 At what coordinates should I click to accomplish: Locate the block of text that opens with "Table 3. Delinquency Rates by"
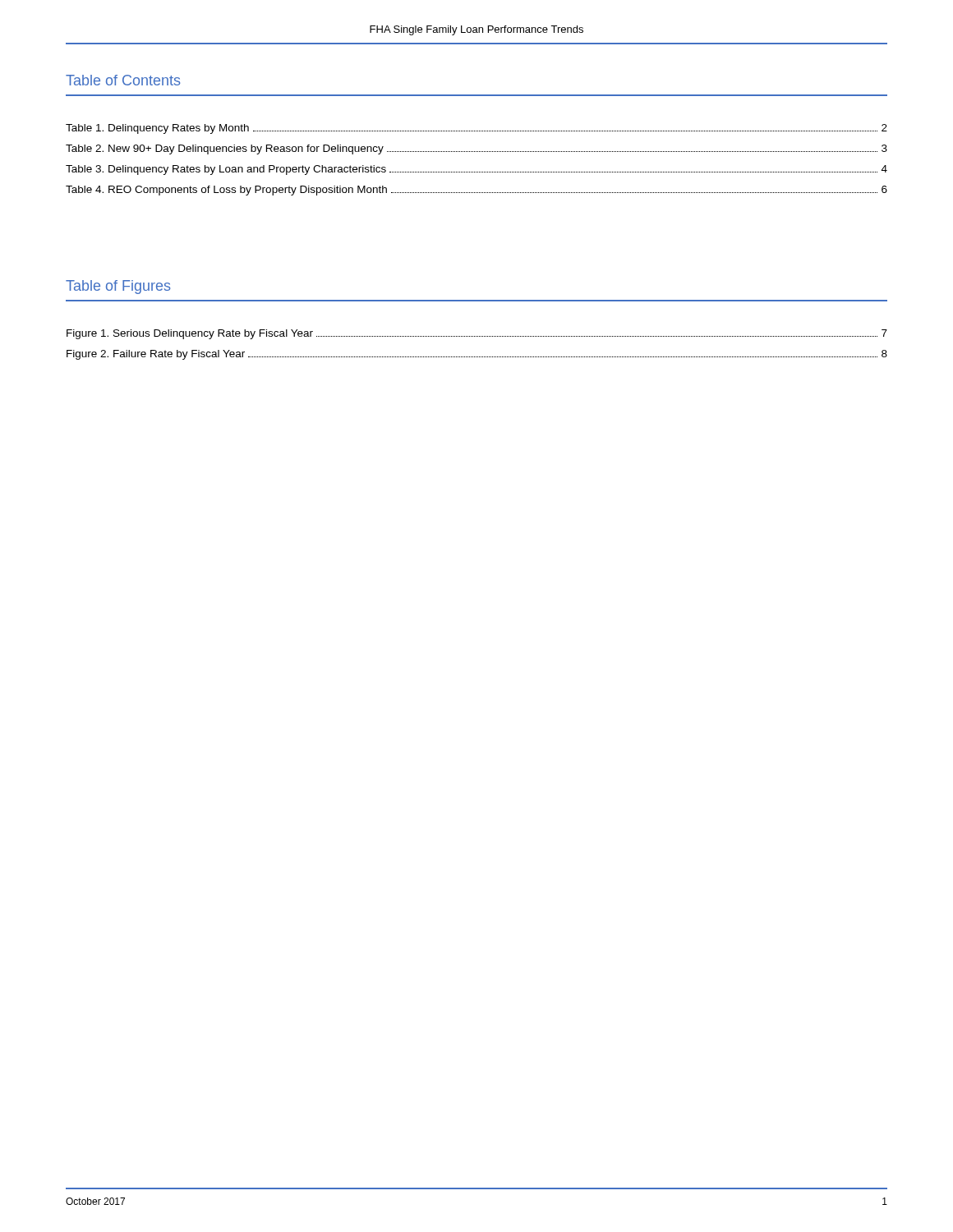click(476, 169)
